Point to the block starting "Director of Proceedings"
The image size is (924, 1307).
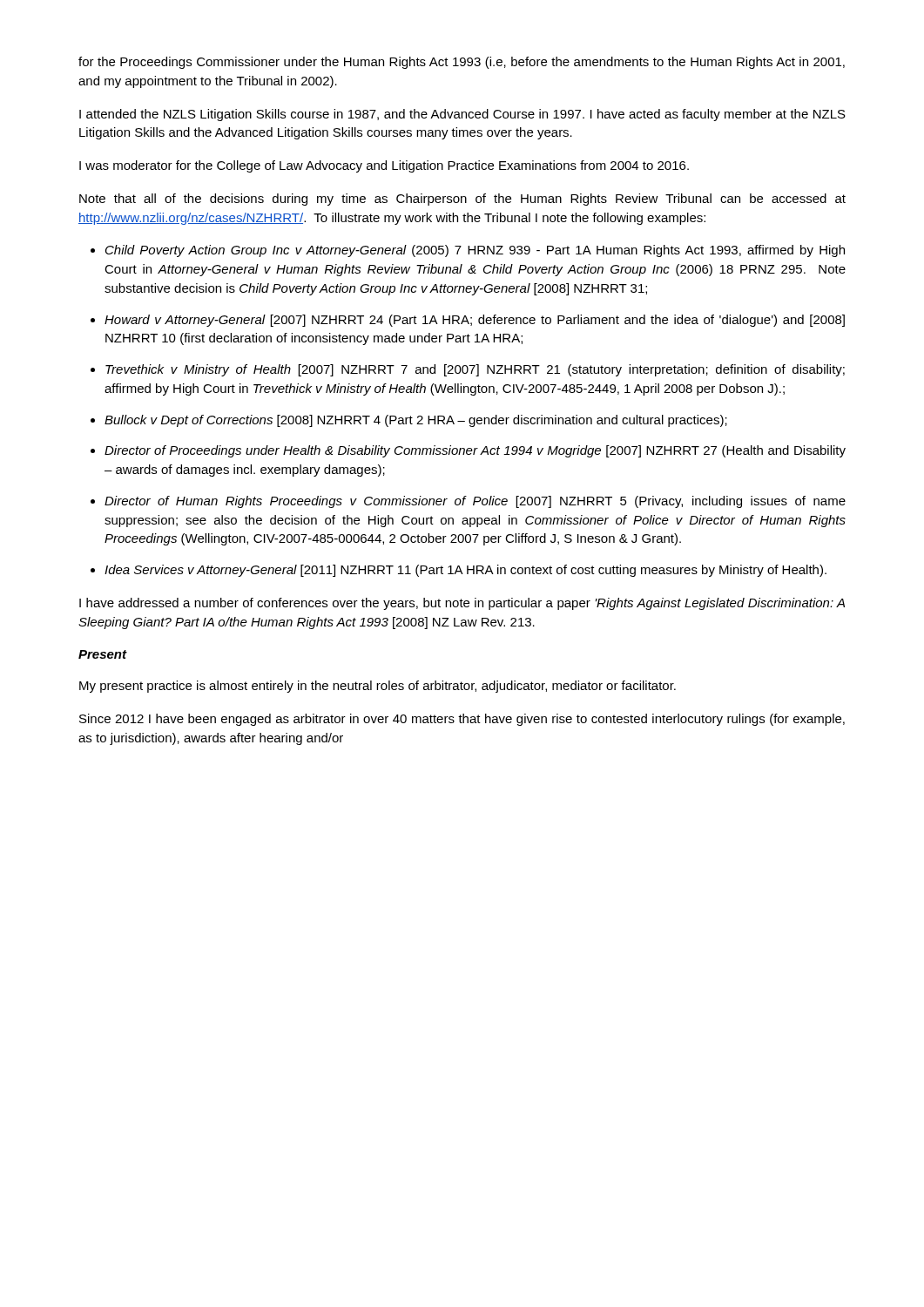475,460
